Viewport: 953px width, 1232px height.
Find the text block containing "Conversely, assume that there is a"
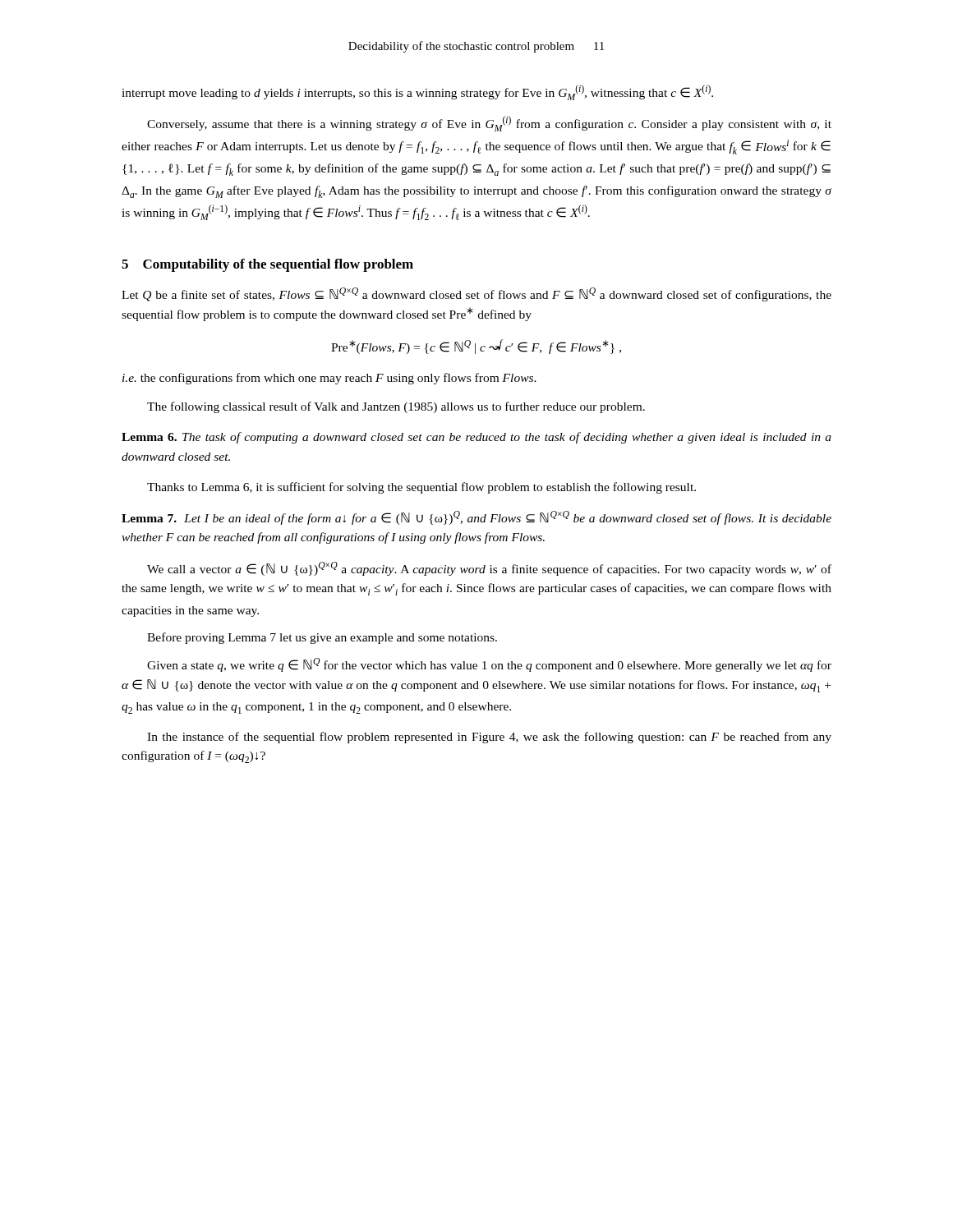[x=476, y=169]
